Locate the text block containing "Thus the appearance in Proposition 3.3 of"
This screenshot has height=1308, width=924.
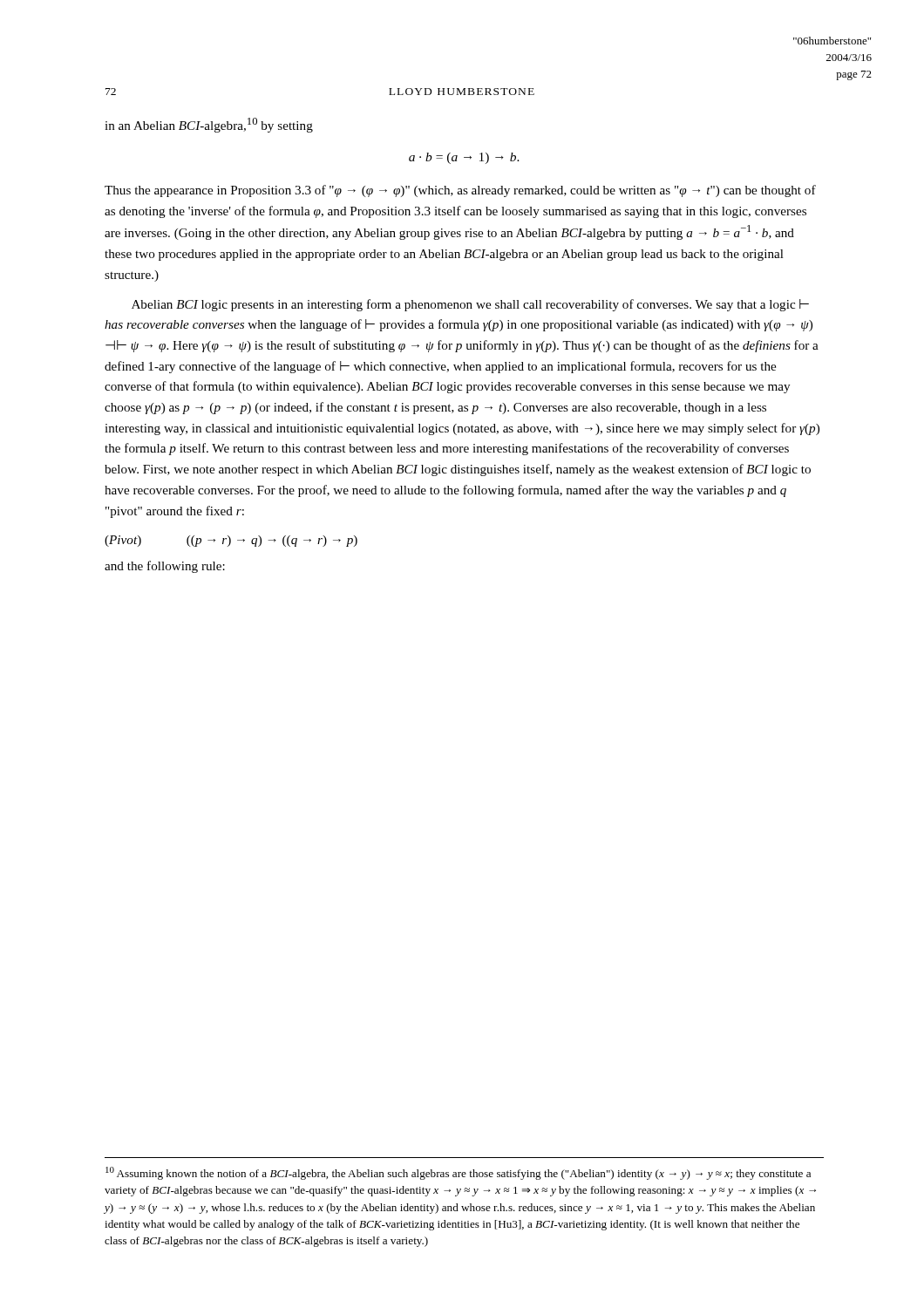pos(464,350)
